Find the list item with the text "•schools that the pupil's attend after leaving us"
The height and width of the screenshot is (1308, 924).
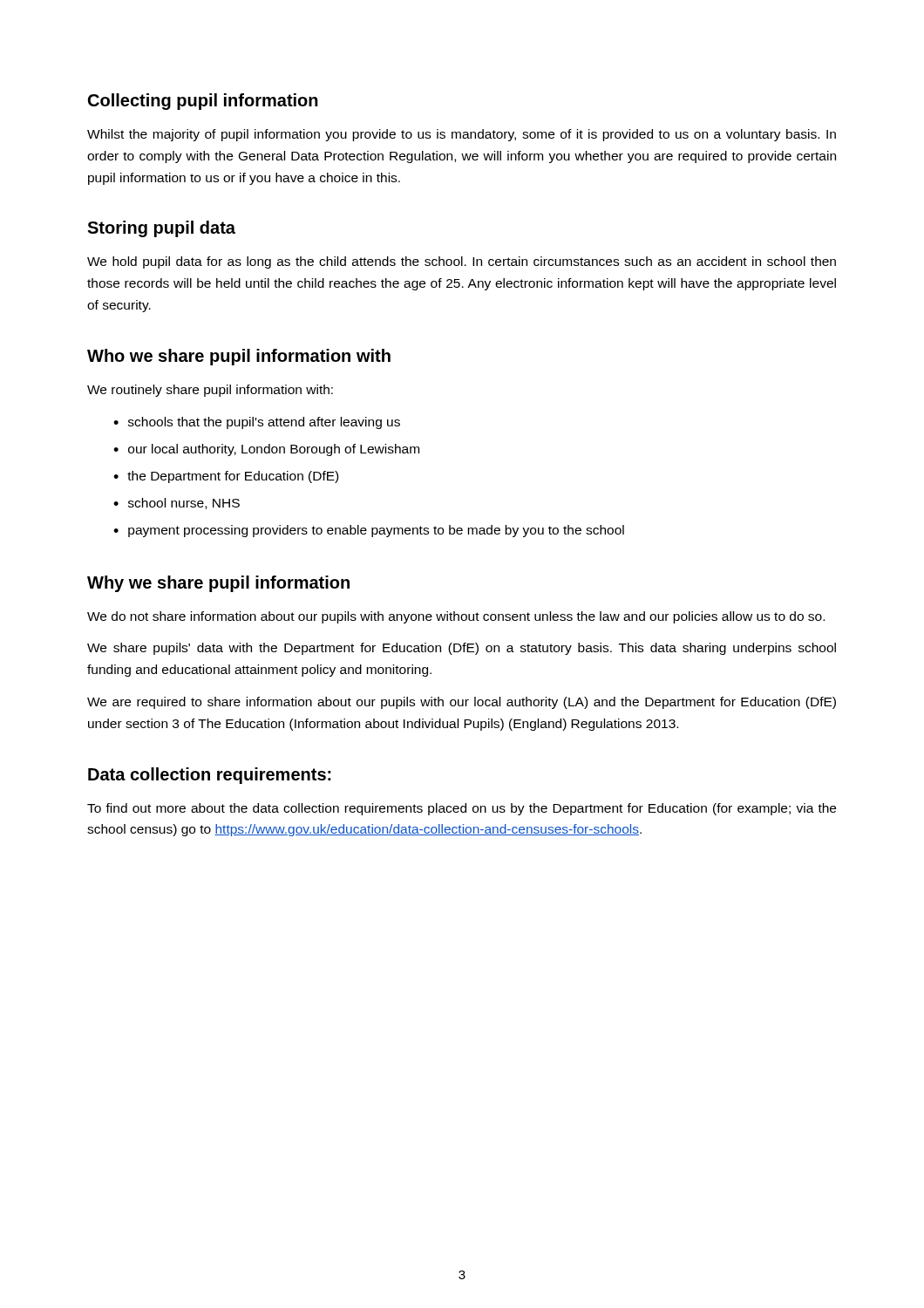[257, 423]
